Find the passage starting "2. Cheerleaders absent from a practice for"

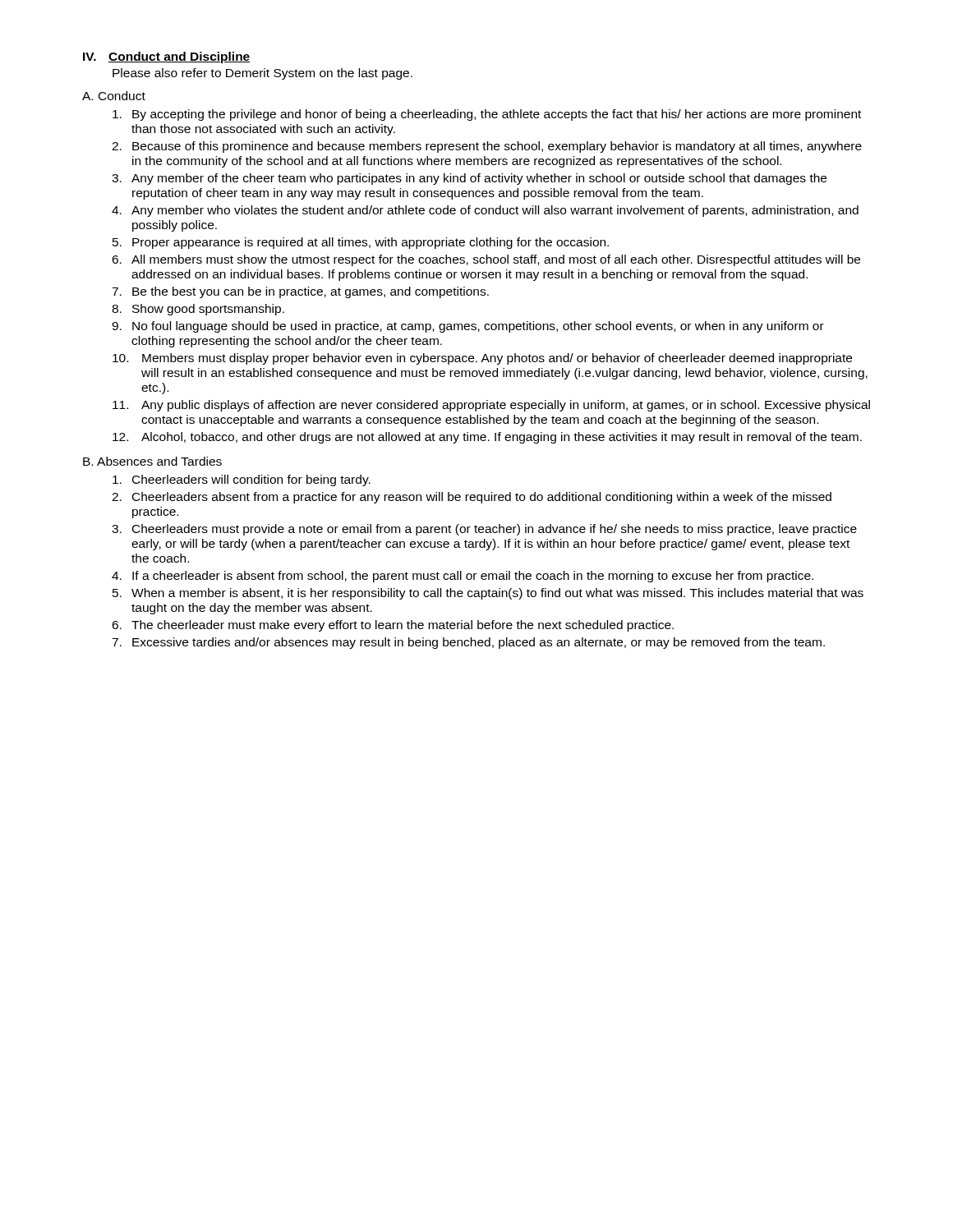tap(491, 504)
